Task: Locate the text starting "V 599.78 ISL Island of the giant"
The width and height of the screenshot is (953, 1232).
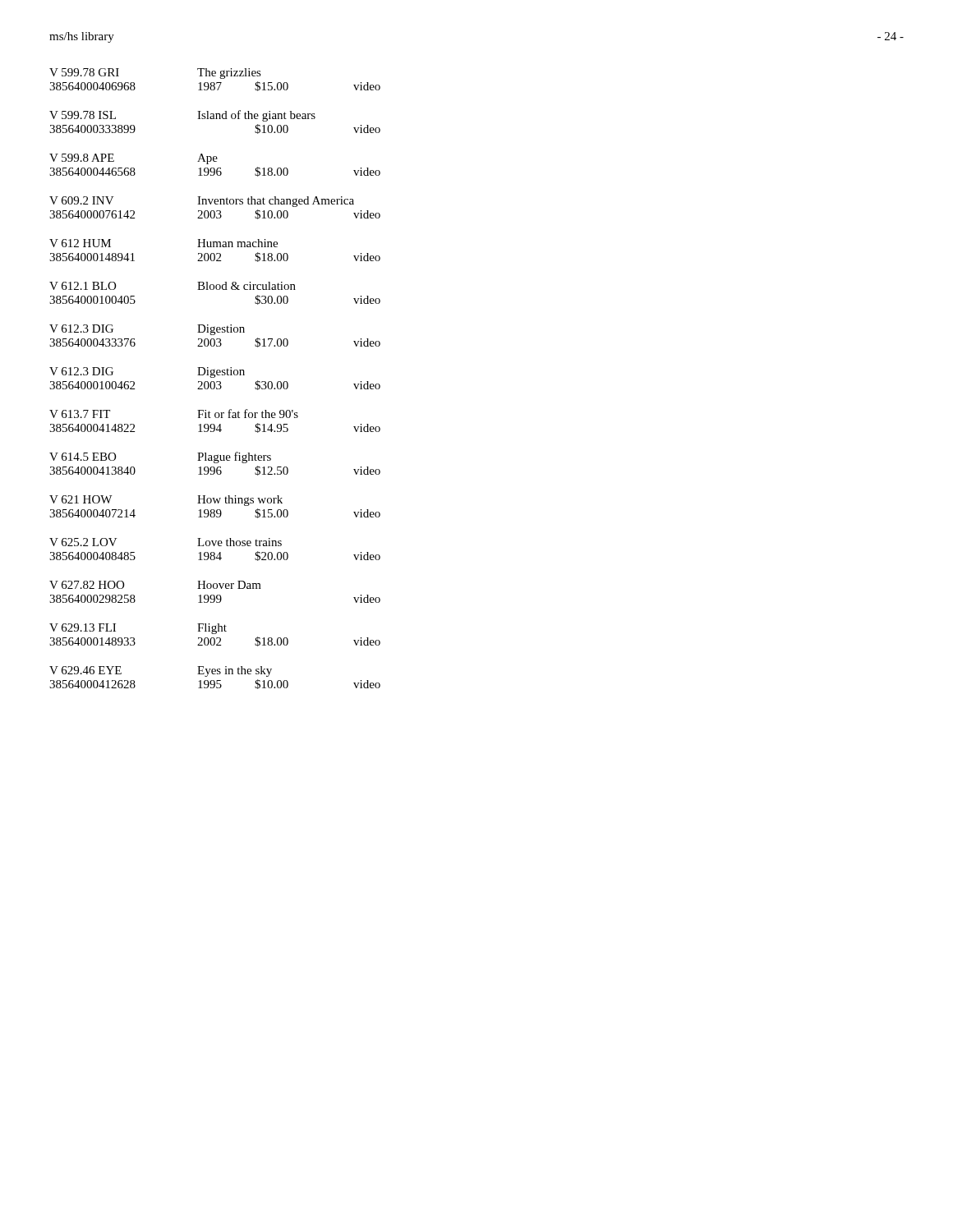Action: tap(215, 122)
